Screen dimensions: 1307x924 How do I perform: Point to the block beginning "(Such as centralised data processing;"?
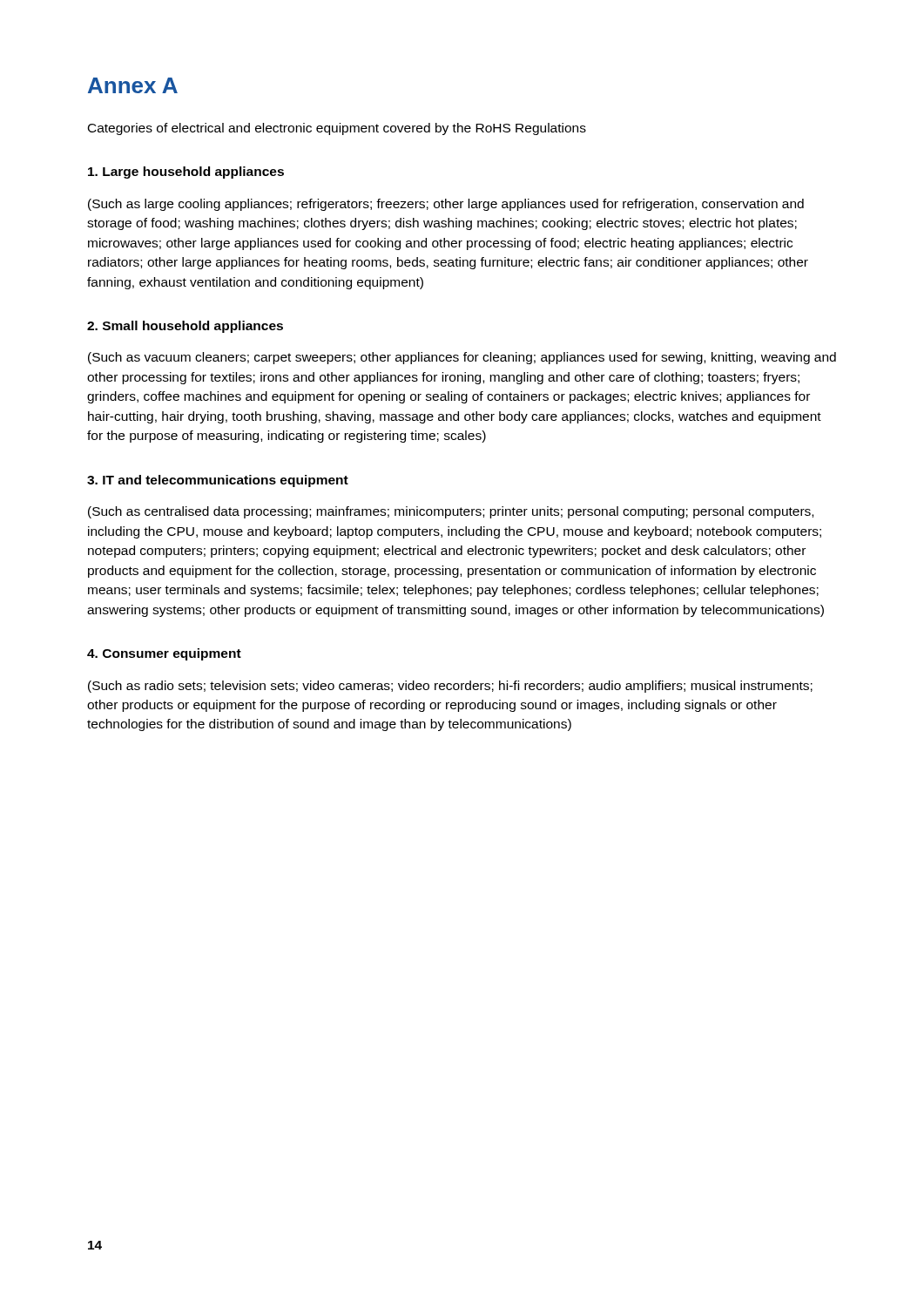[x=456, y=560]
